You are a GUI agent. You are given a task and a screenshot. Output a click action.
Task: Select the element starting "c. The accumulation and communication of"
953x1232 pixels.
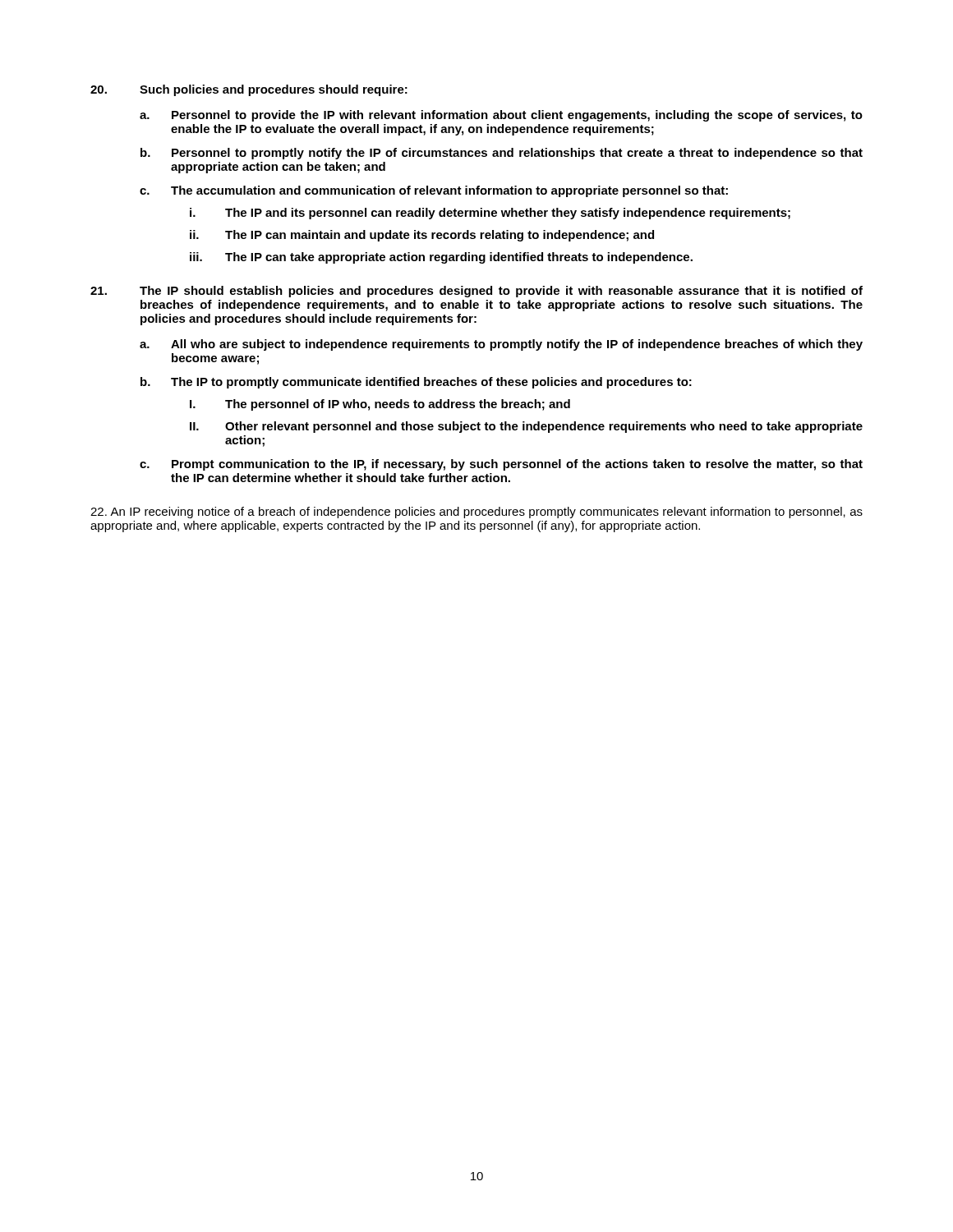pyautogui.click(x=501, y=190)
